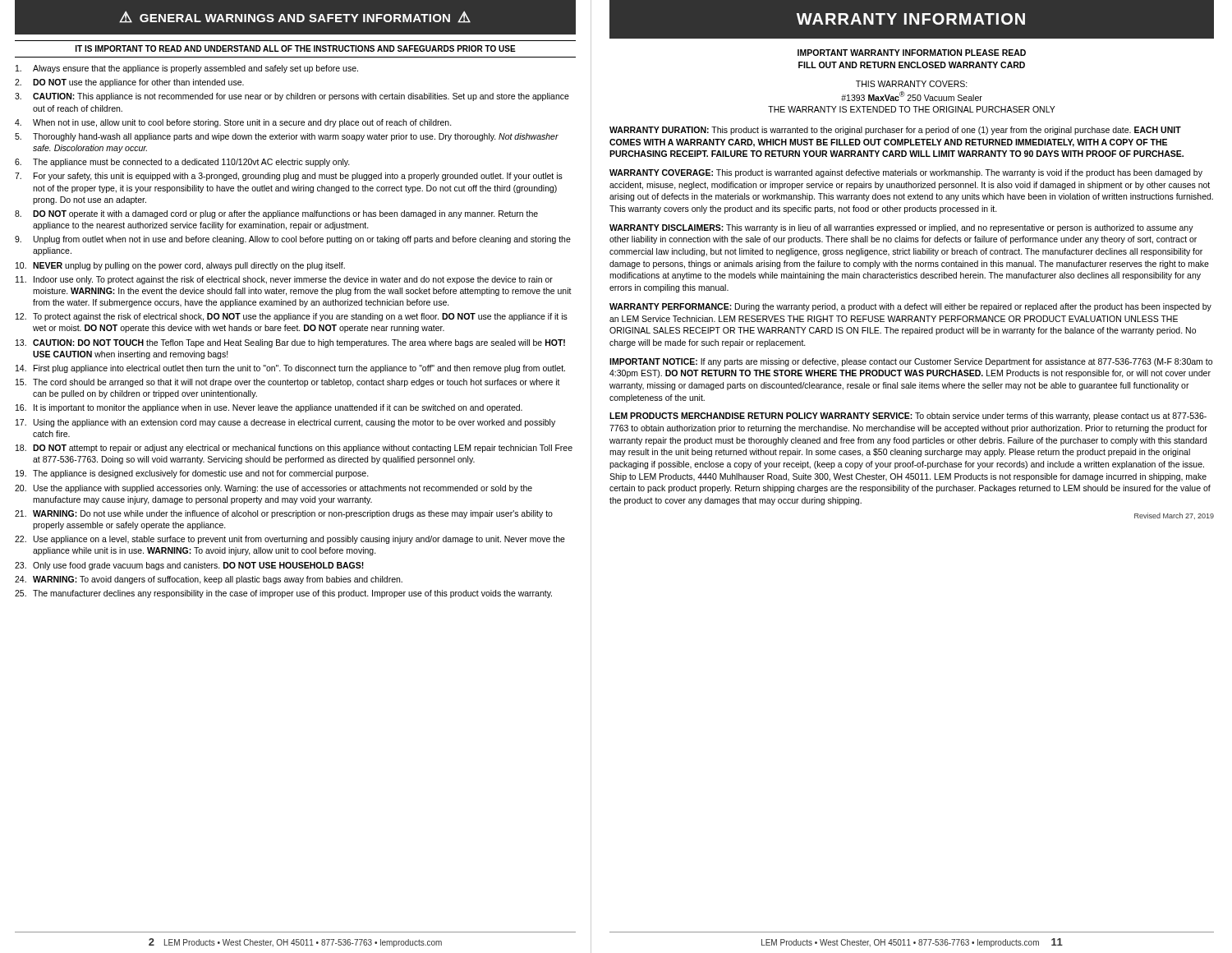The width and height of the screenshot is (1232, 953).
Task: Click on the text starting "Revised March 27, 2019"
Action: coord(1174,516)
